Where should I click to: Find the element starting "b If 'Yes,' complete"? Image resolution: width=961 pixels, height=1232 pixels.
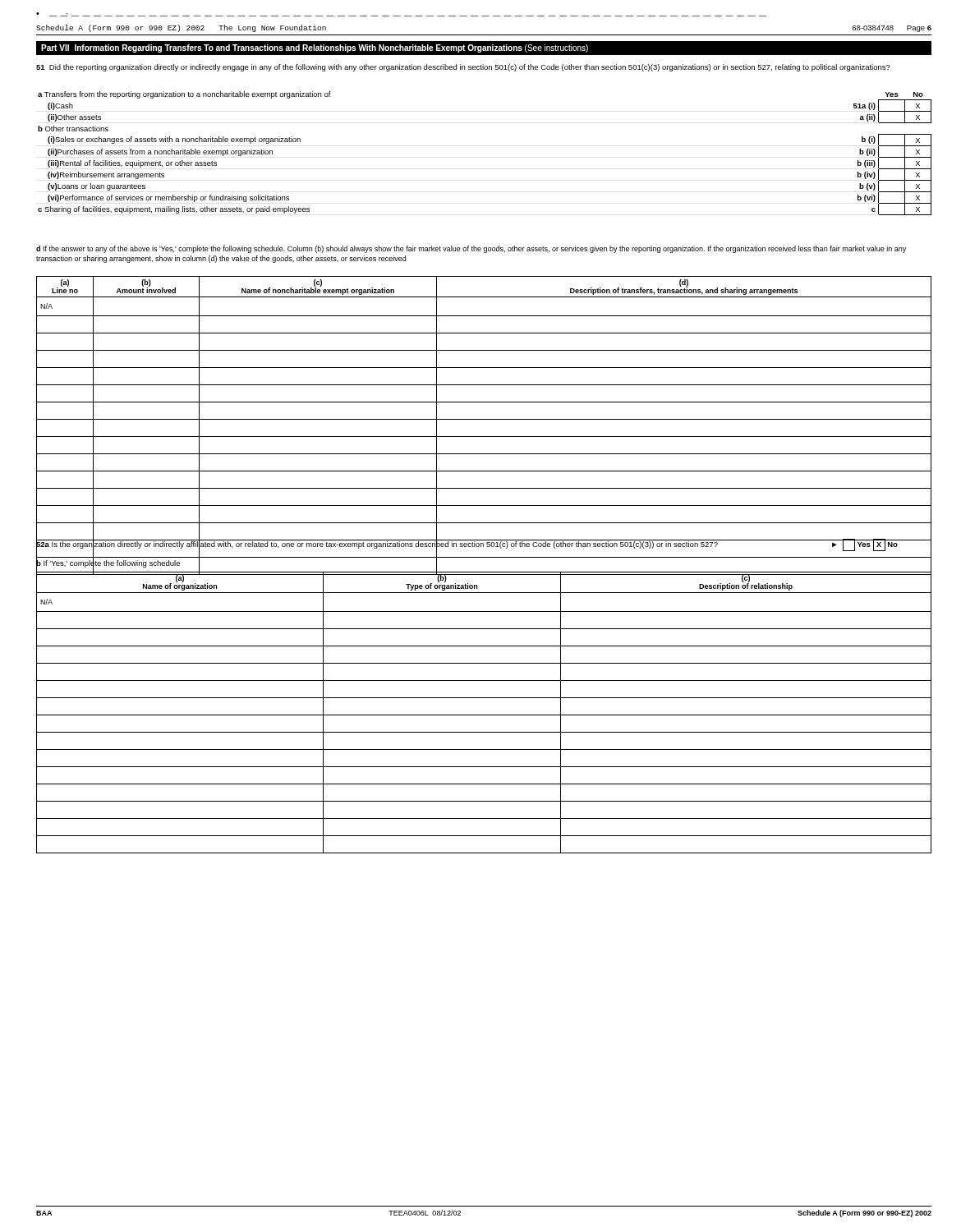[x=108, y=563]
